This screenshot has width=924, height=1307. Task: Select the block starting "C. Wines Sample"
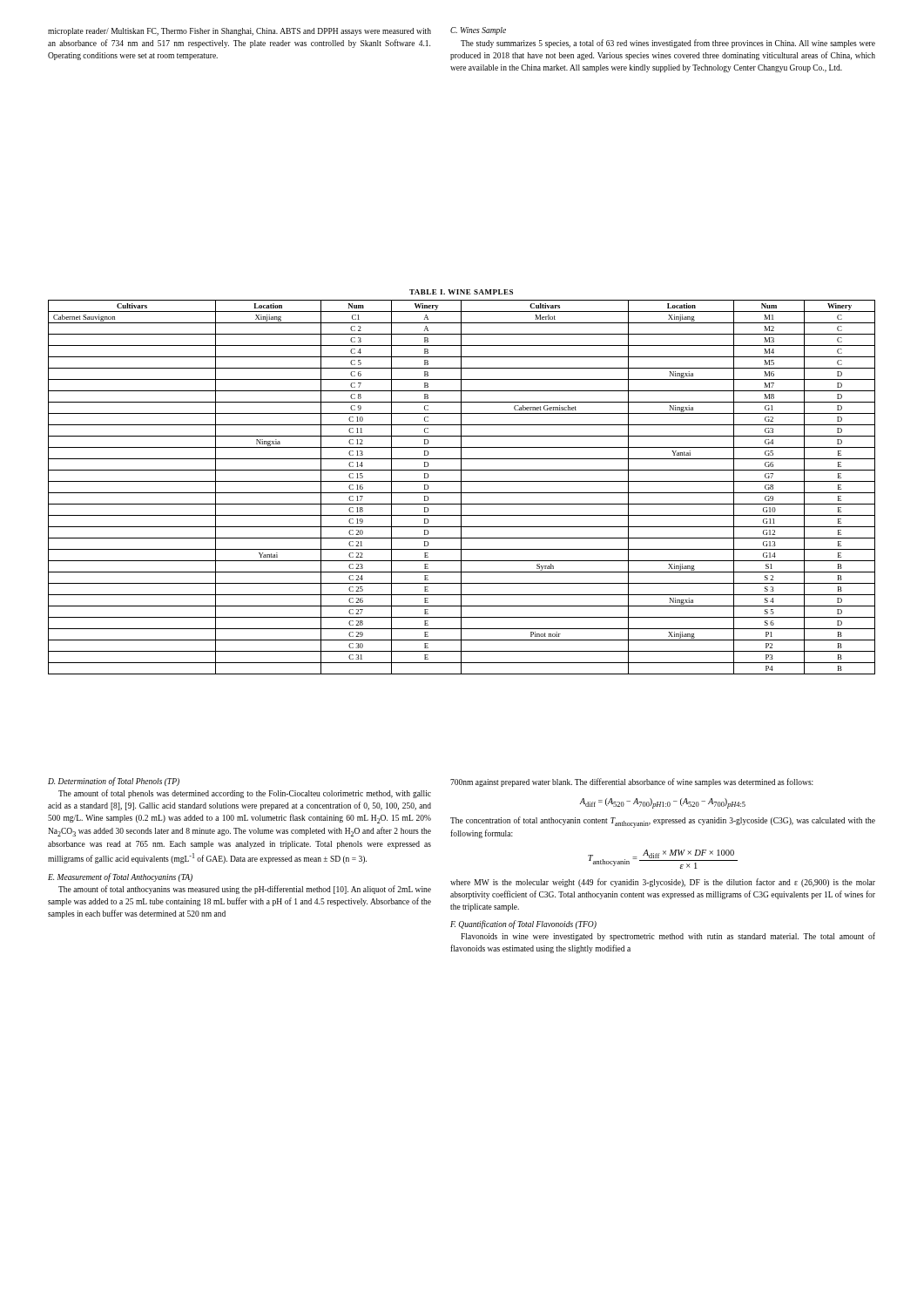click(478, 31)
